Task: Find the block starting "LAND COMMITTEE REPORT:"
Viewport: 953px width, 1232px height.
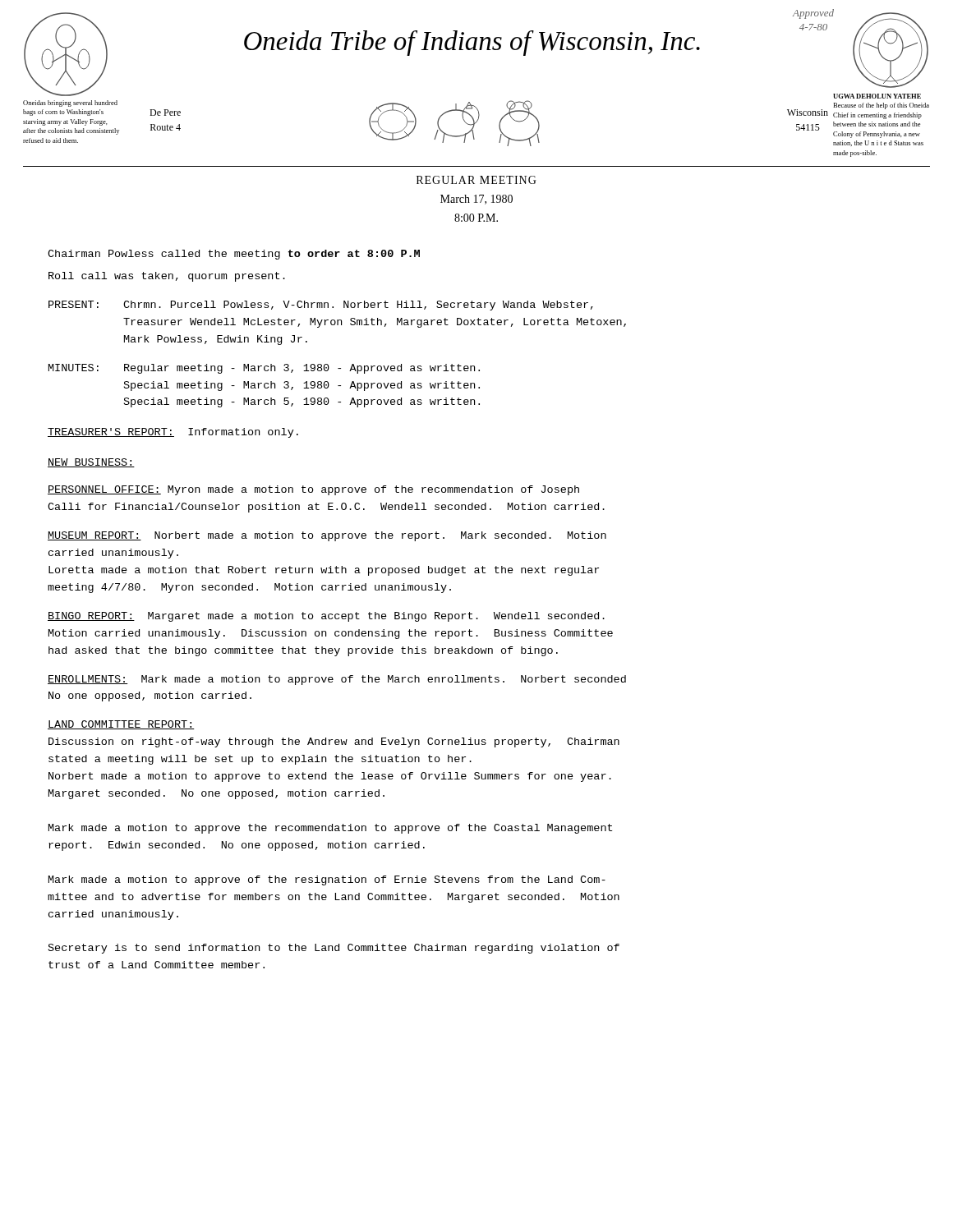Action: [334, 845]
